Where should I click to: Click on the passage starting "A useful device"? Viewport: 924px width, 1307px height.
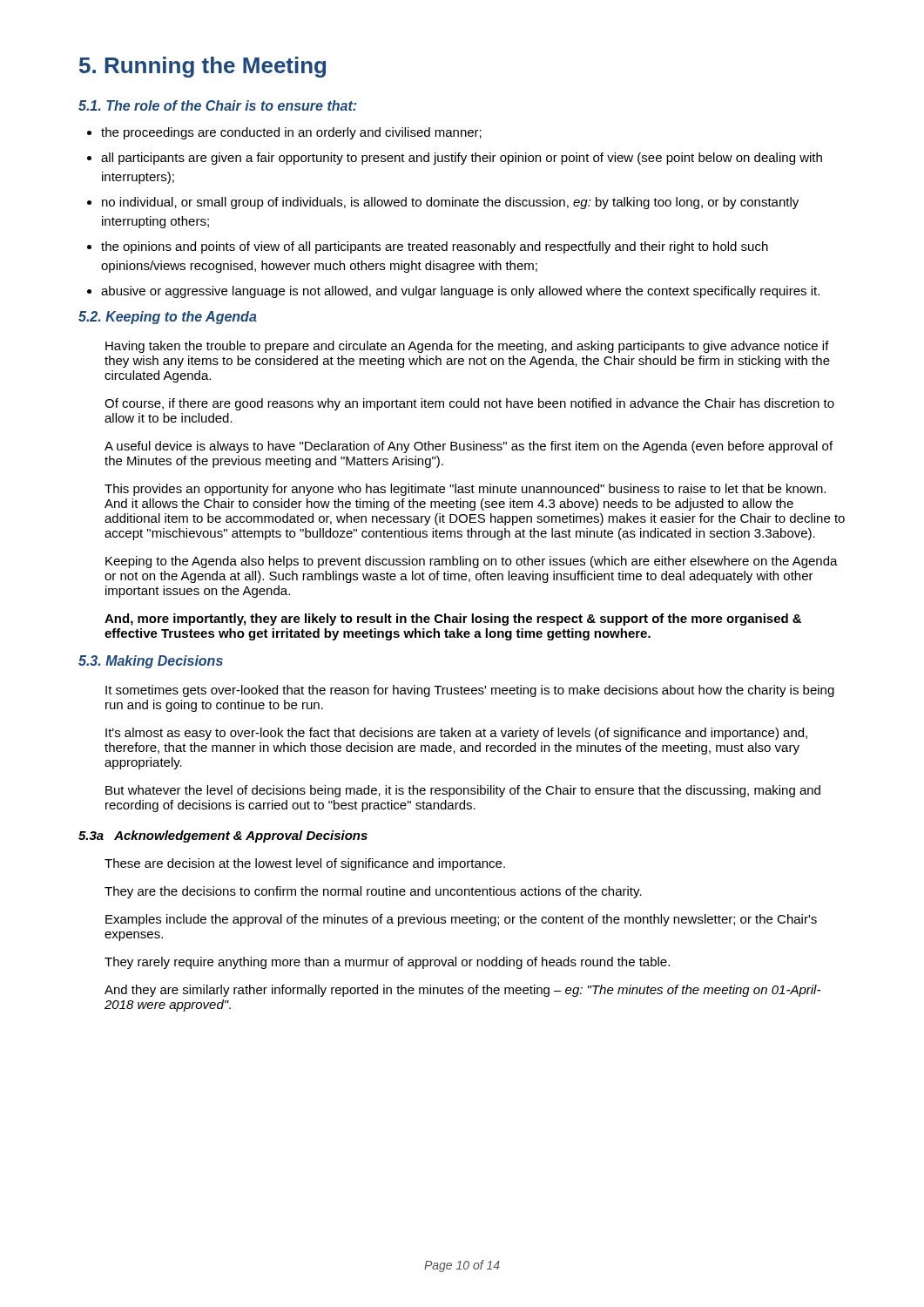tap(475, 489)
